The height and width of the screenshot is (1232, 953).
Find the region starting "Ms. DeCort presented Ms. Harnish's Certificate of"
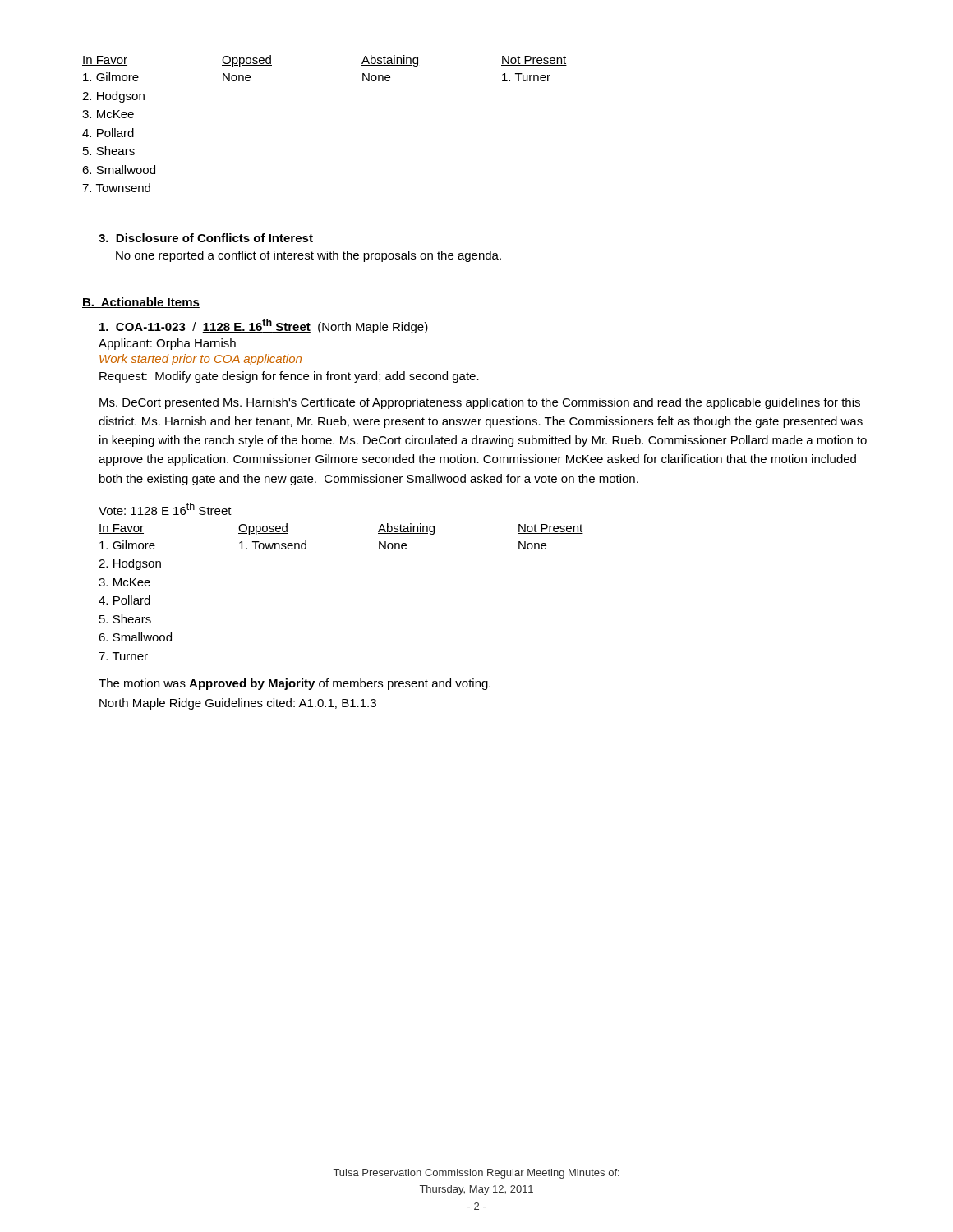point(483,440)
